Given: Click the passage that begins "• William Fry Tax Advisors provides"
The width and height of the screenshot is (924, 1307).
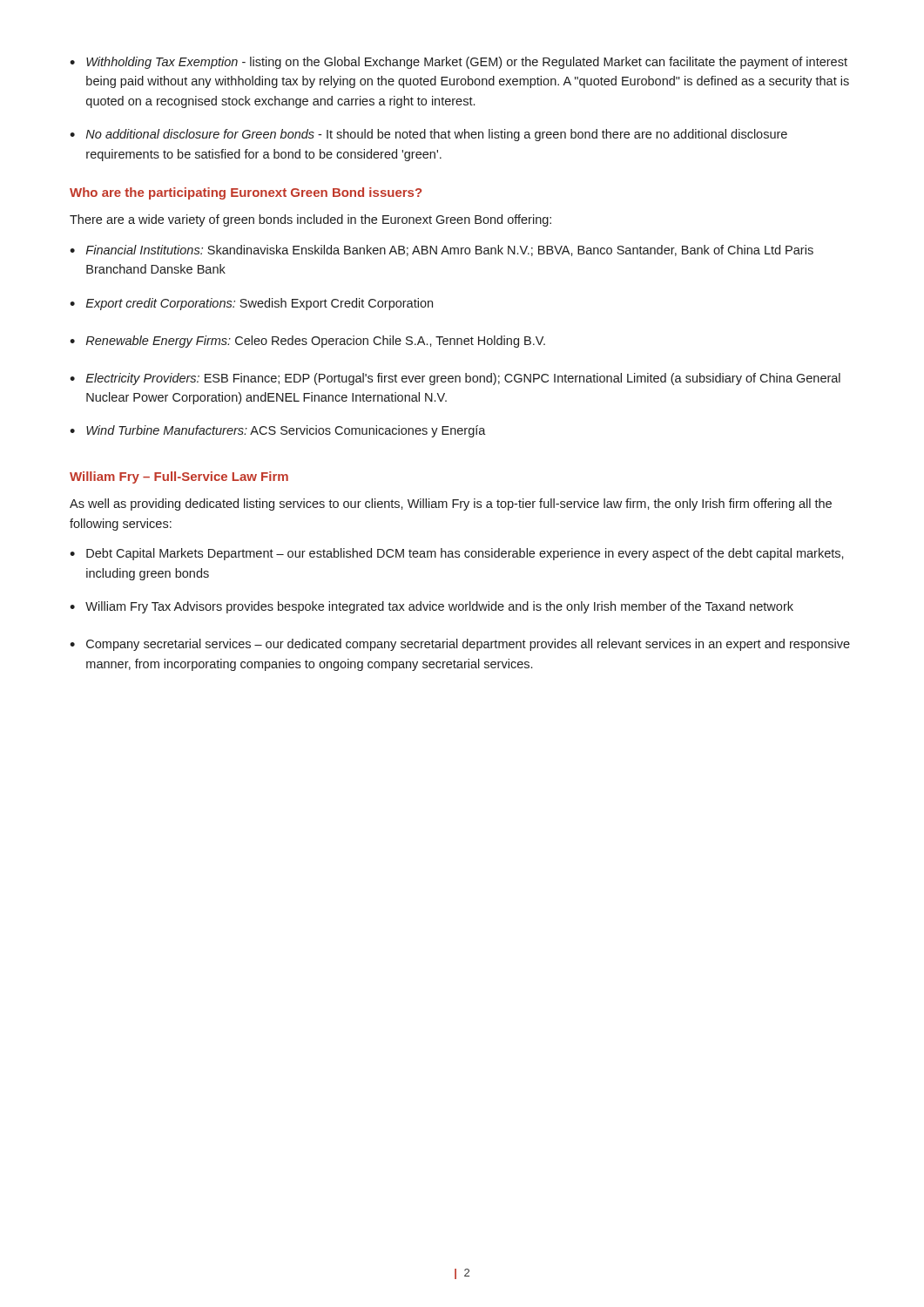Looking at the screenshot, I should point(462,609).
